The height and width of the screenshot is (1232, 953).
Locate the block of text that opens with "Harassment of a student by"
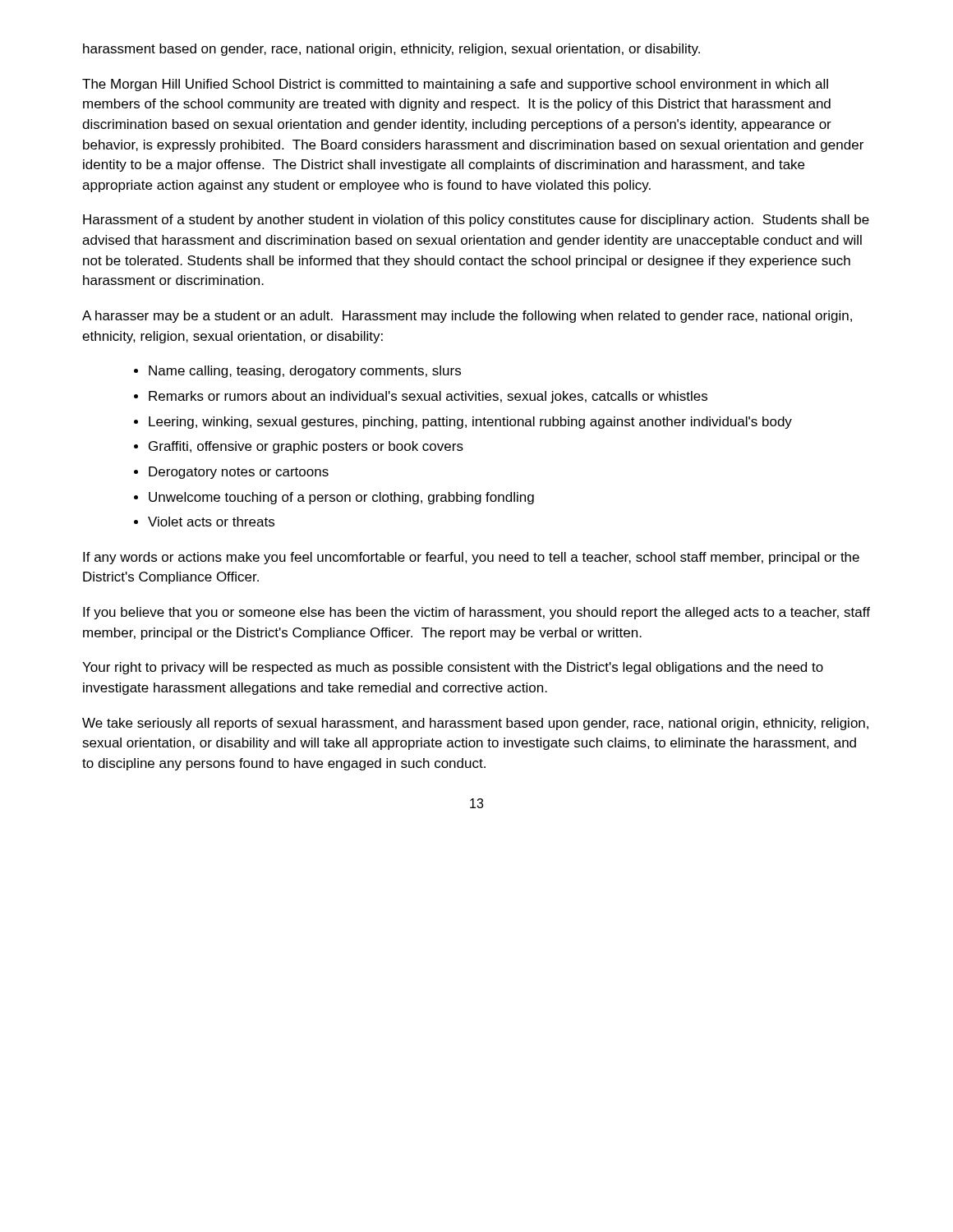click(x=476, y=250)
